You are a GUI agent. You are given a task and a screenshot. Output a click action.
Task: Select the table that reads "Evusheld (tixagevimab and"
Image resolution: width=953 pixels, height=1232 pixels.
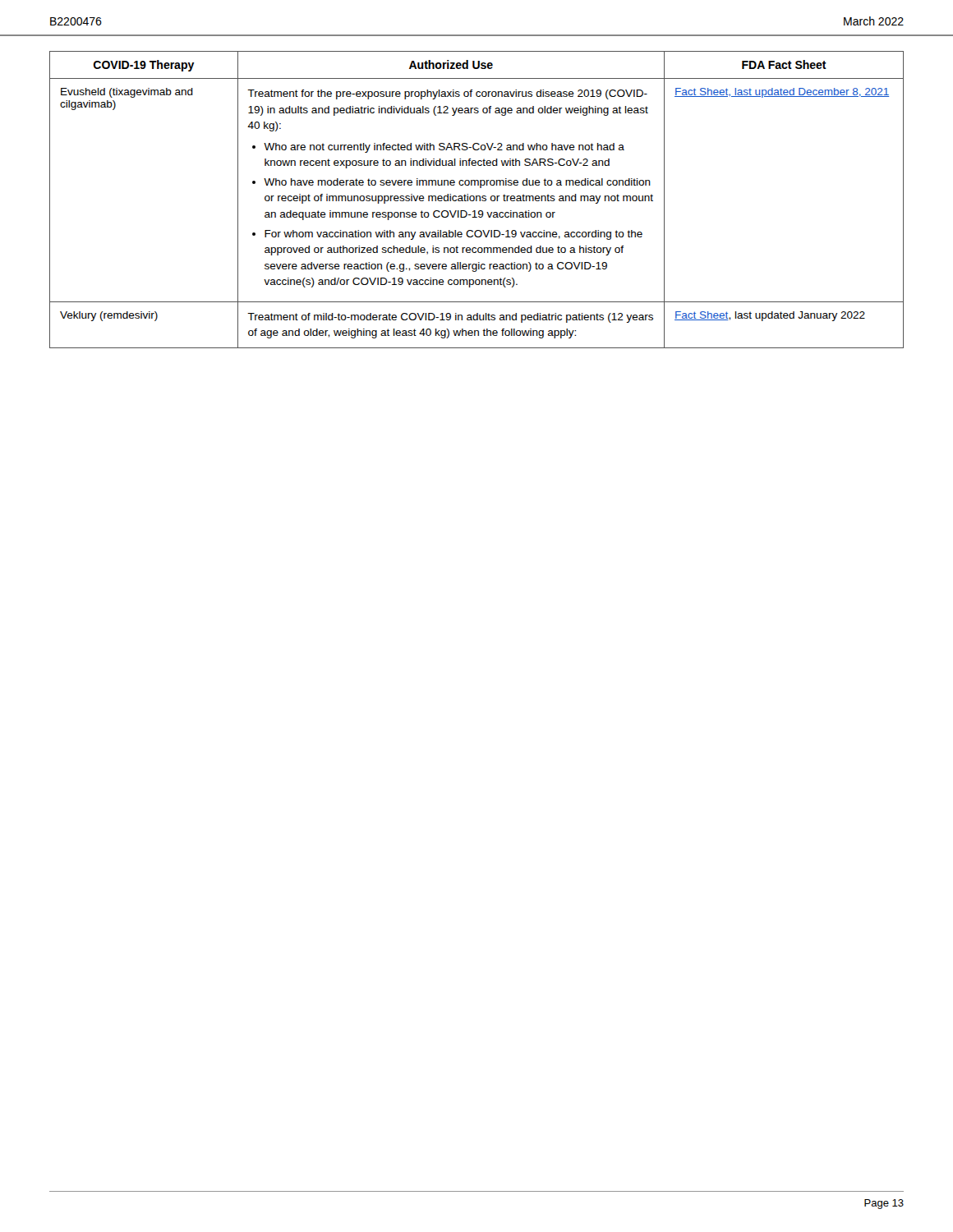tap(476, 200)
